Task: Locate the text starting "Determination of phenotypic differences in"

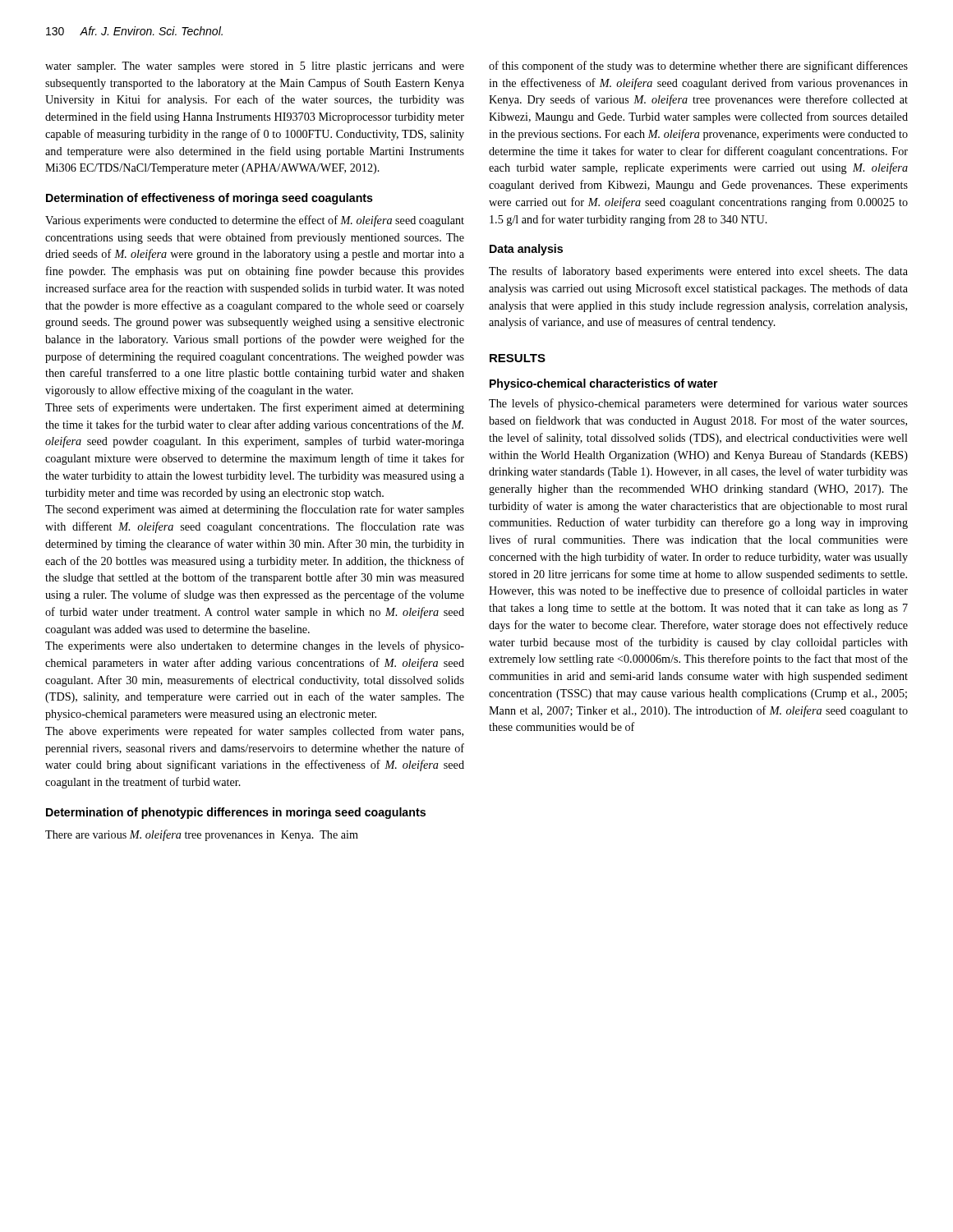Action: pos(236,812)
